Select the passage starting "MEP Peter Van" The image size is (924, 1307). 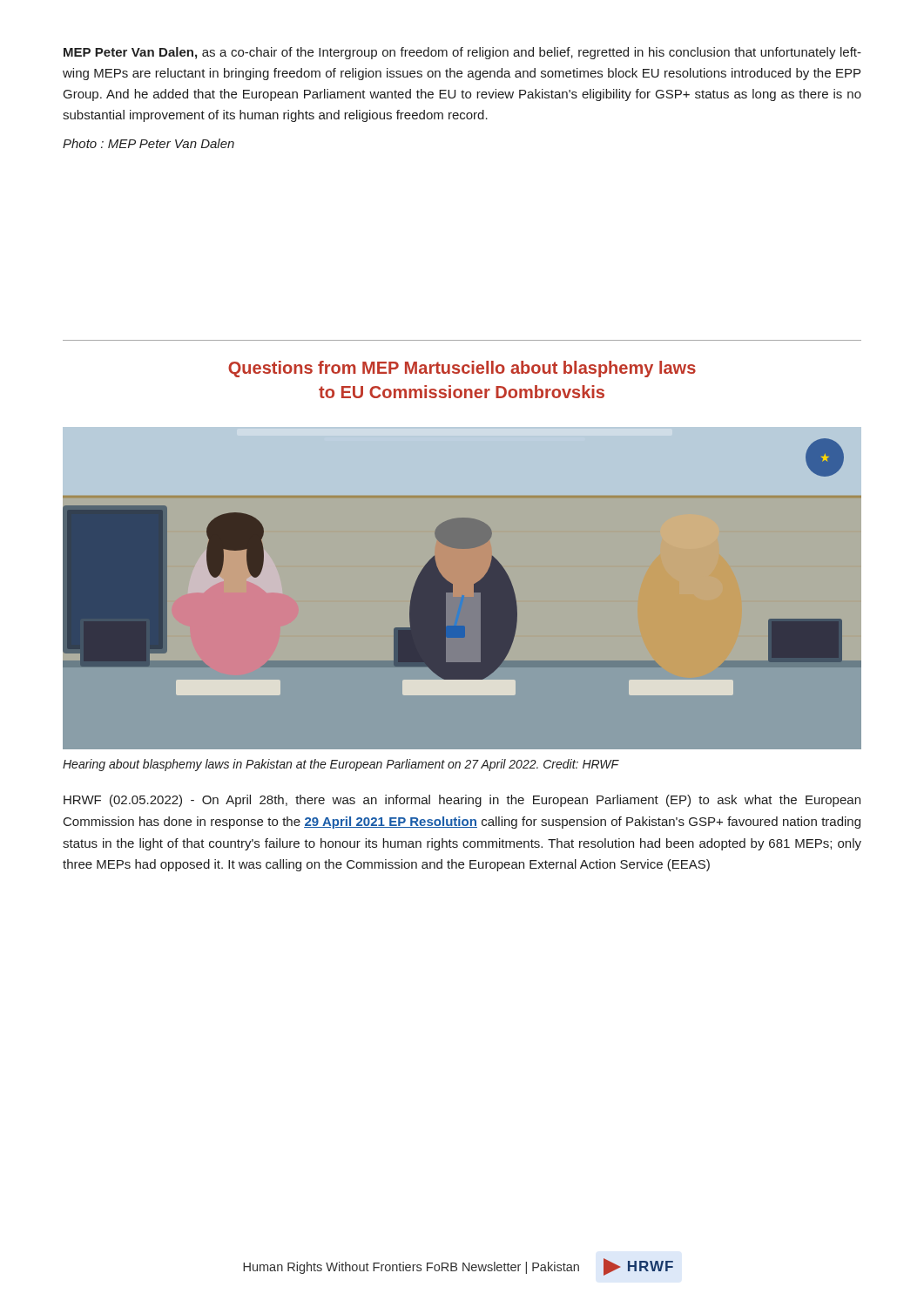click(462, 83)
